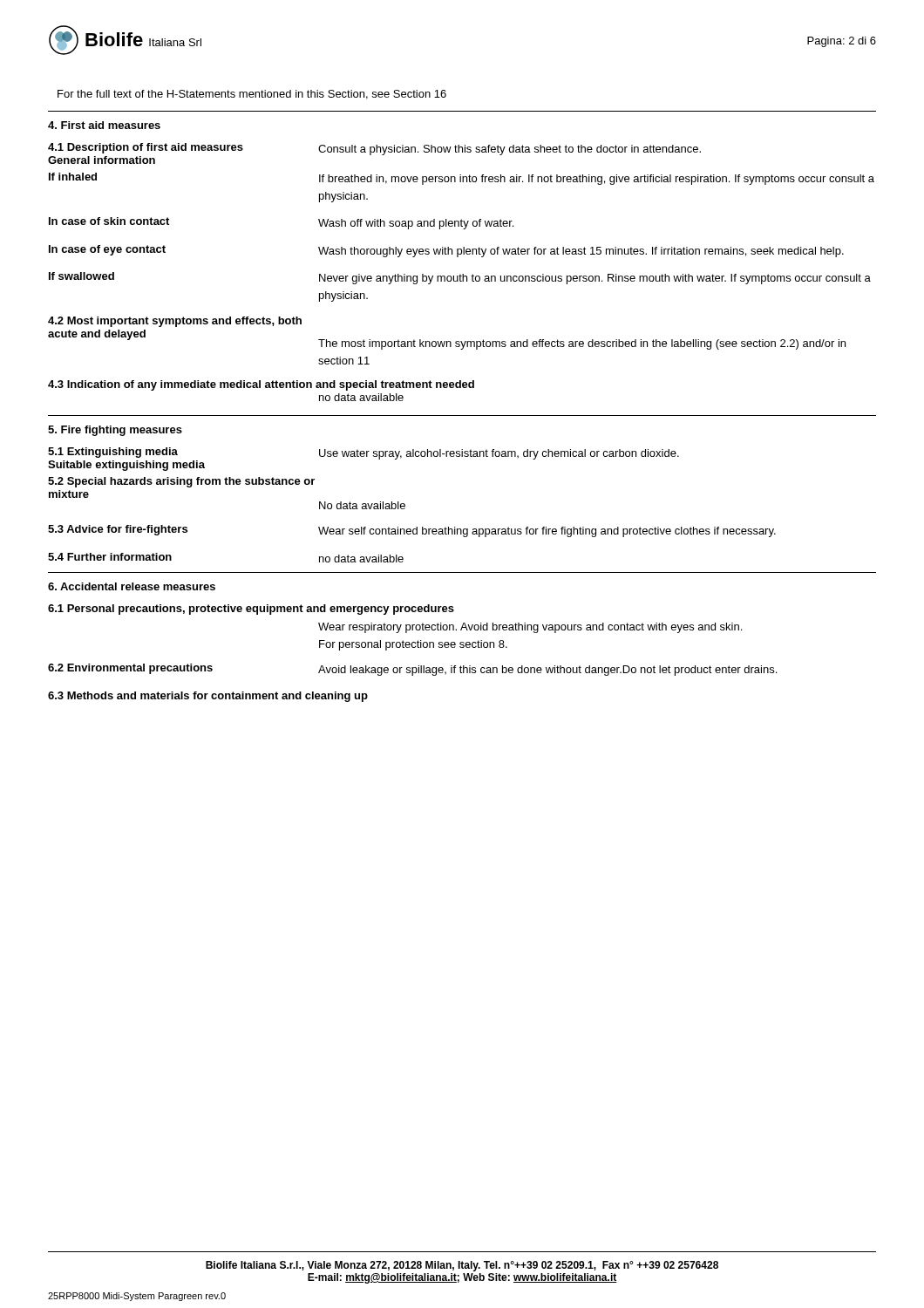The height and width of the screenshot is (1308, 924).
Task: Select the text block that says "For the full"
Action: tap(252, 94)
